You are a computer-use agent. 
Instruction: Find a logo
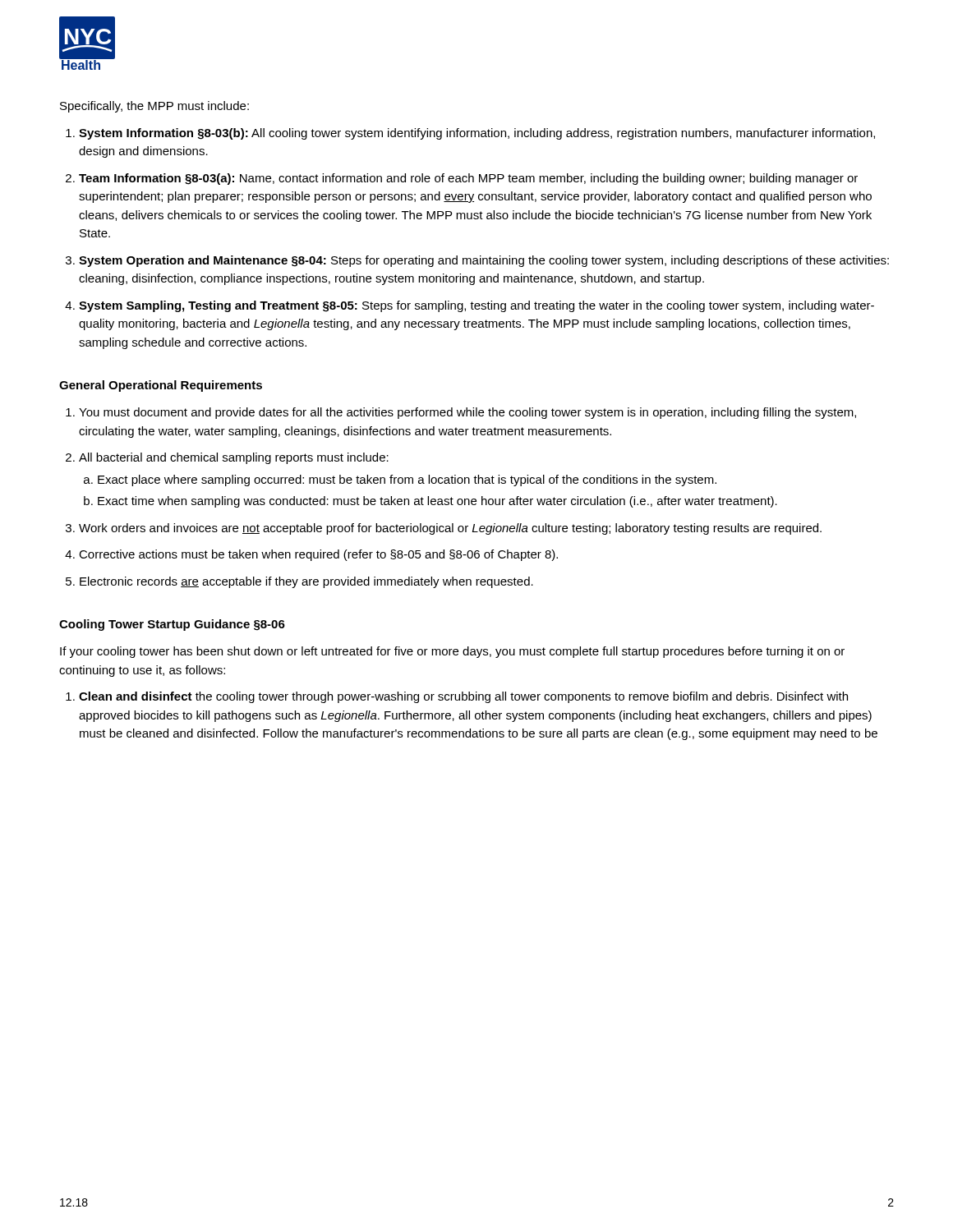tap(476, 45)
